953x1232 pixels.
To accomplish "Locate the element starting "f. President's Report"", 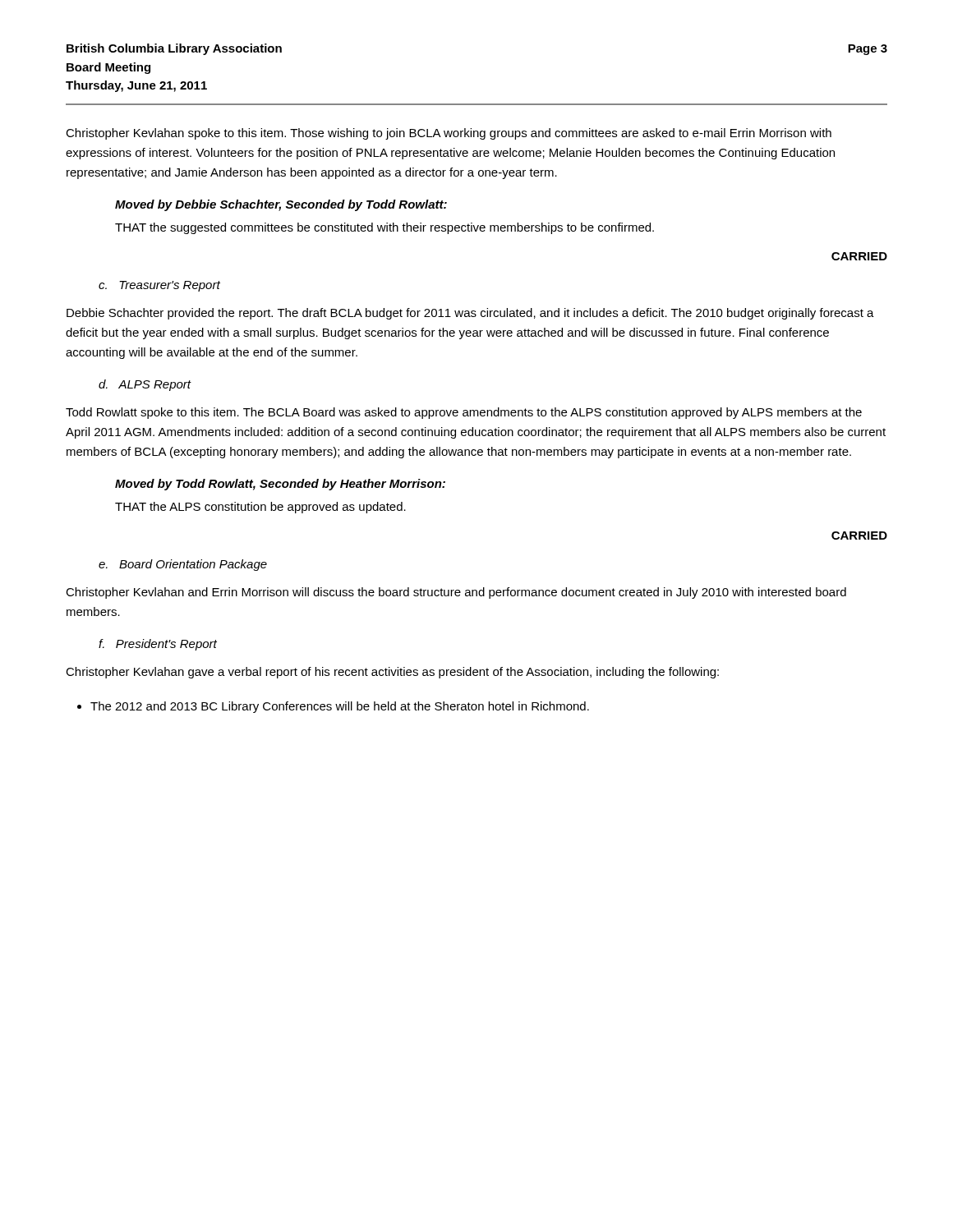I will 158,643.
